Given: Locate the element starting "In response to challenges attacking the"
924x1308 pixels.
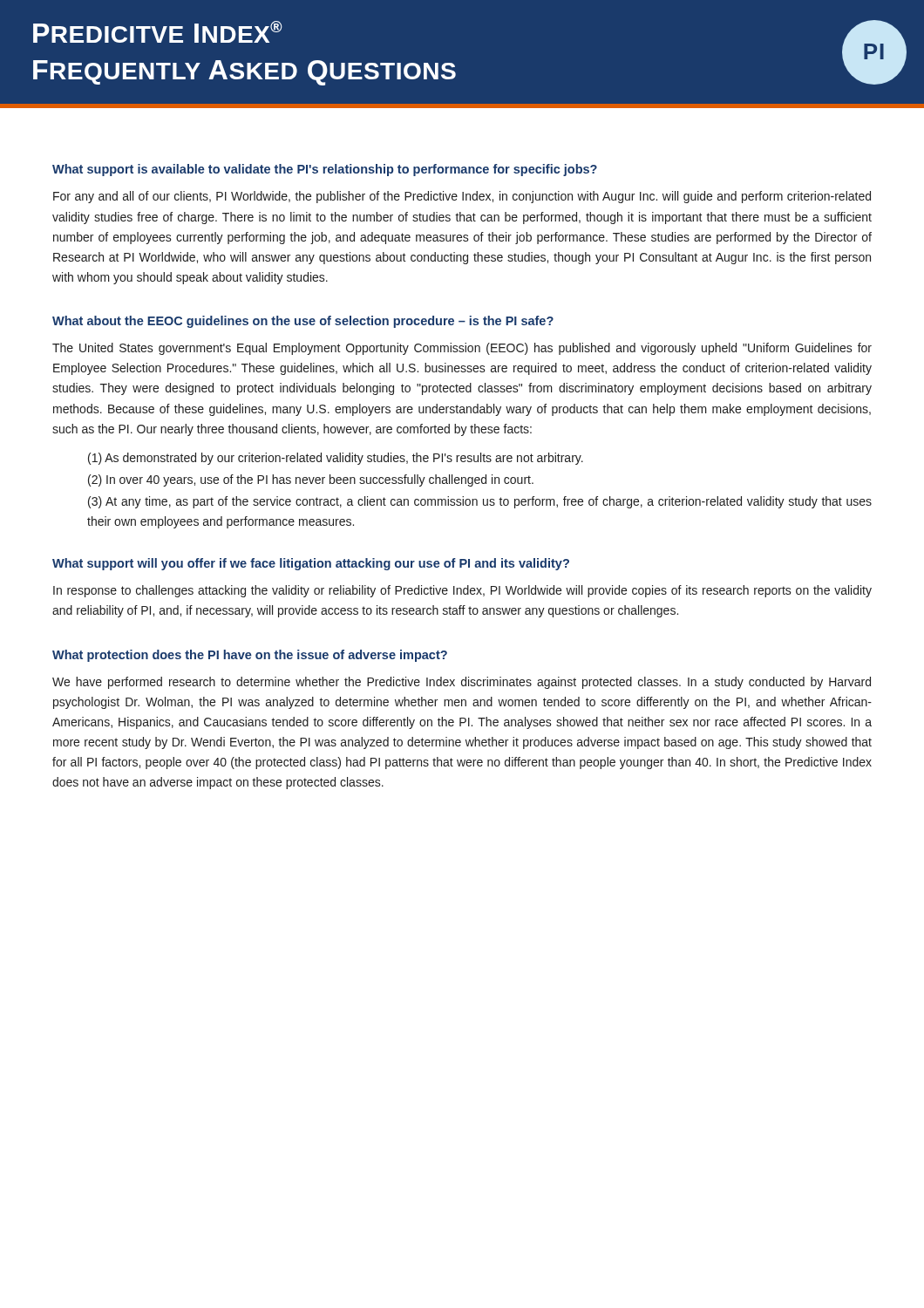Looking at the screenshot, I should pos(462,601).
